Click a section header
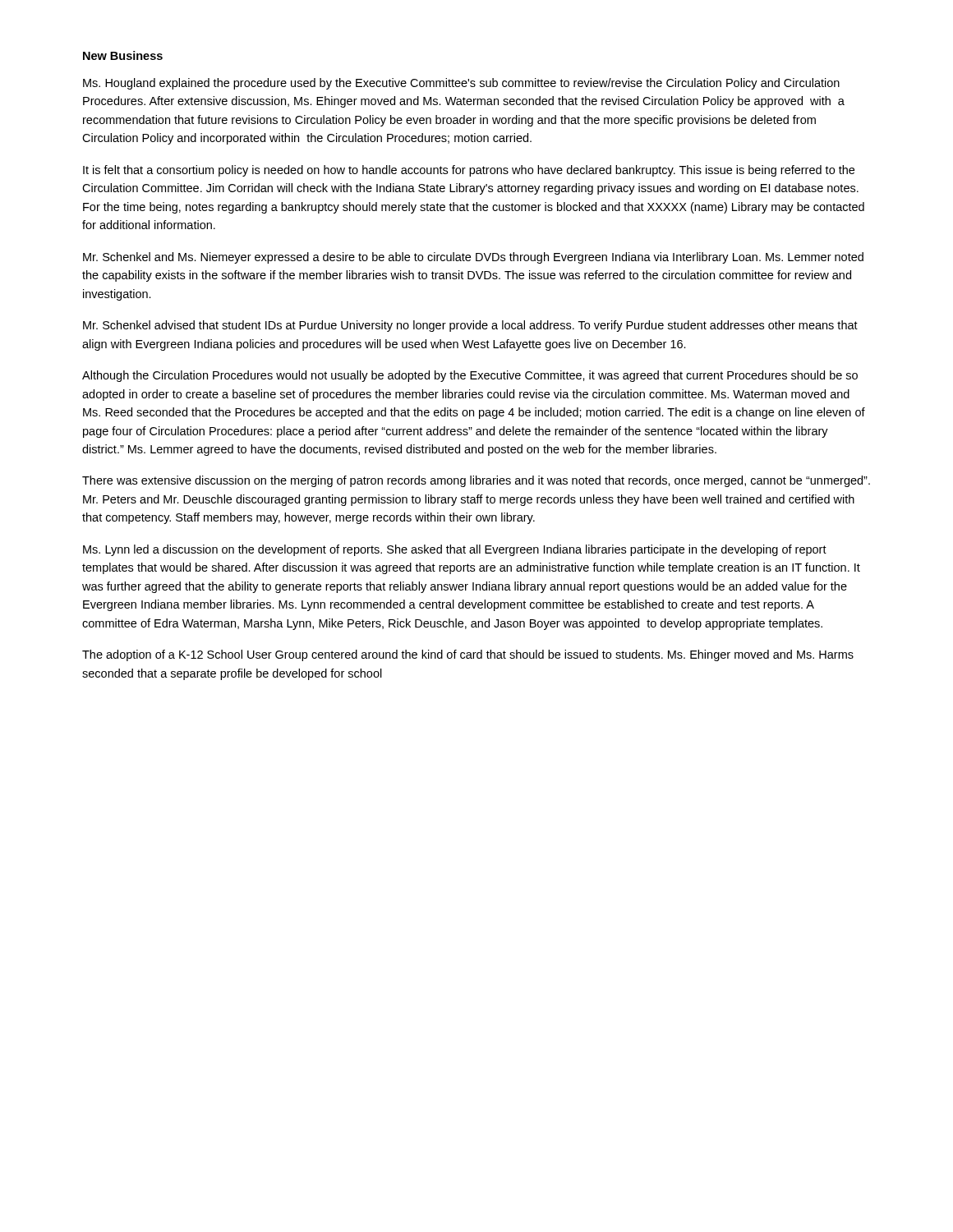The height and width of the screenshot is (1232, 953). [x=123, y=56]
